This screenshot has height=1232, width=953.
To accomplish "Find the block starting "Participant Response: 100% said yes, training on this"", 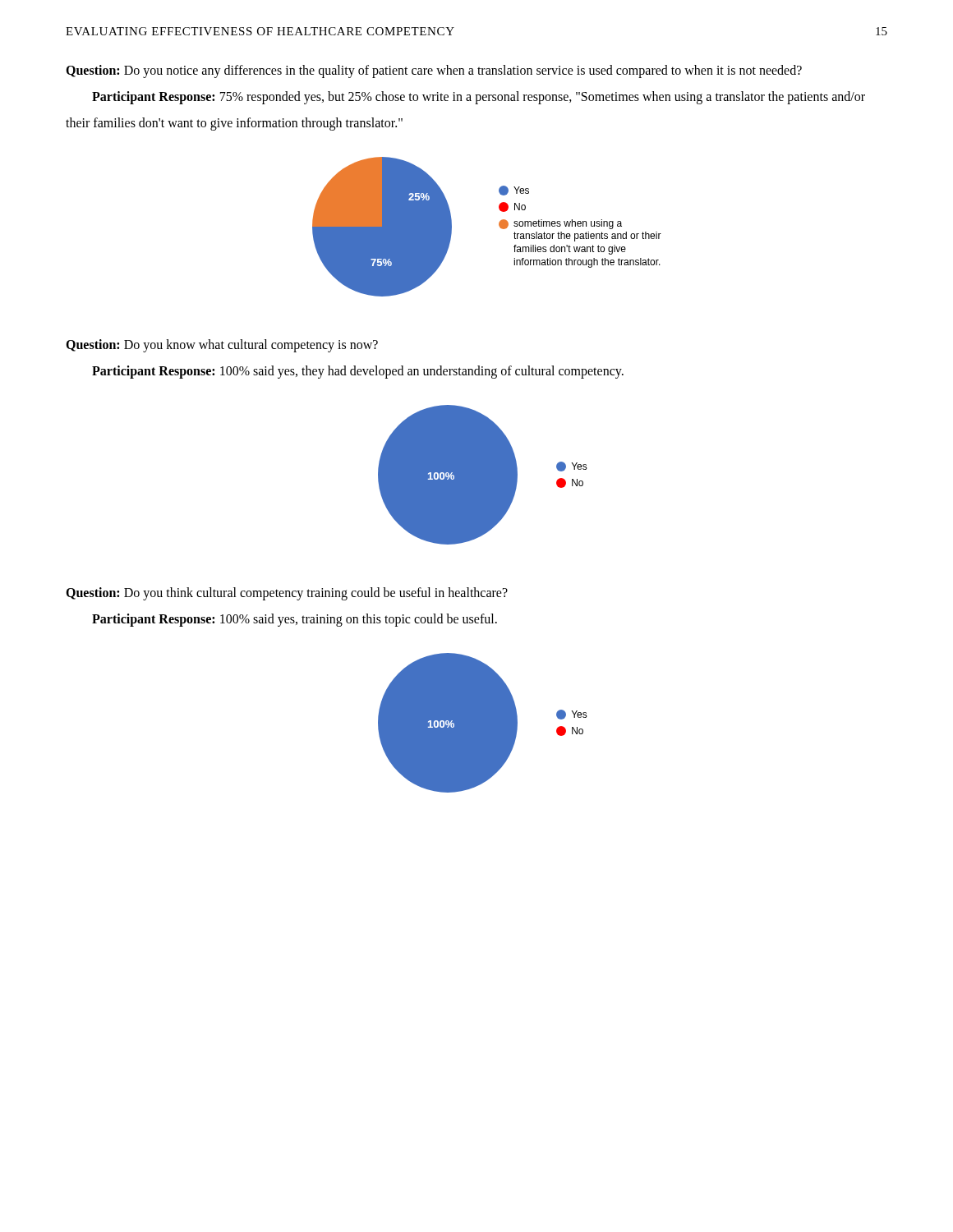I will point(282,619).
